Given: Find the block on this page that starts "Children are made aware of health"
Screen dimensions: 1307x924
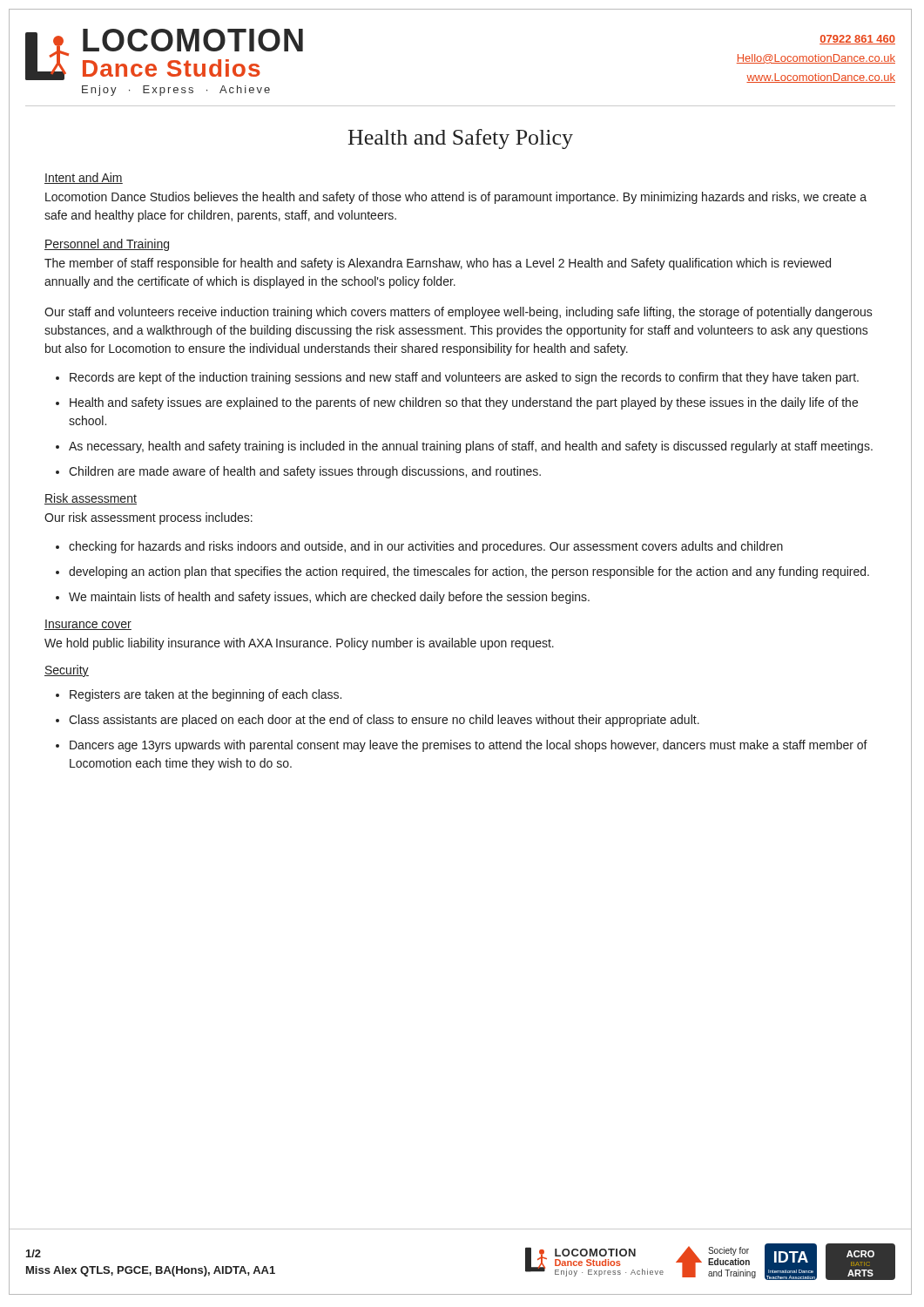Looking at the screenshot, I should pyautogui.click(x=305, y=471).
